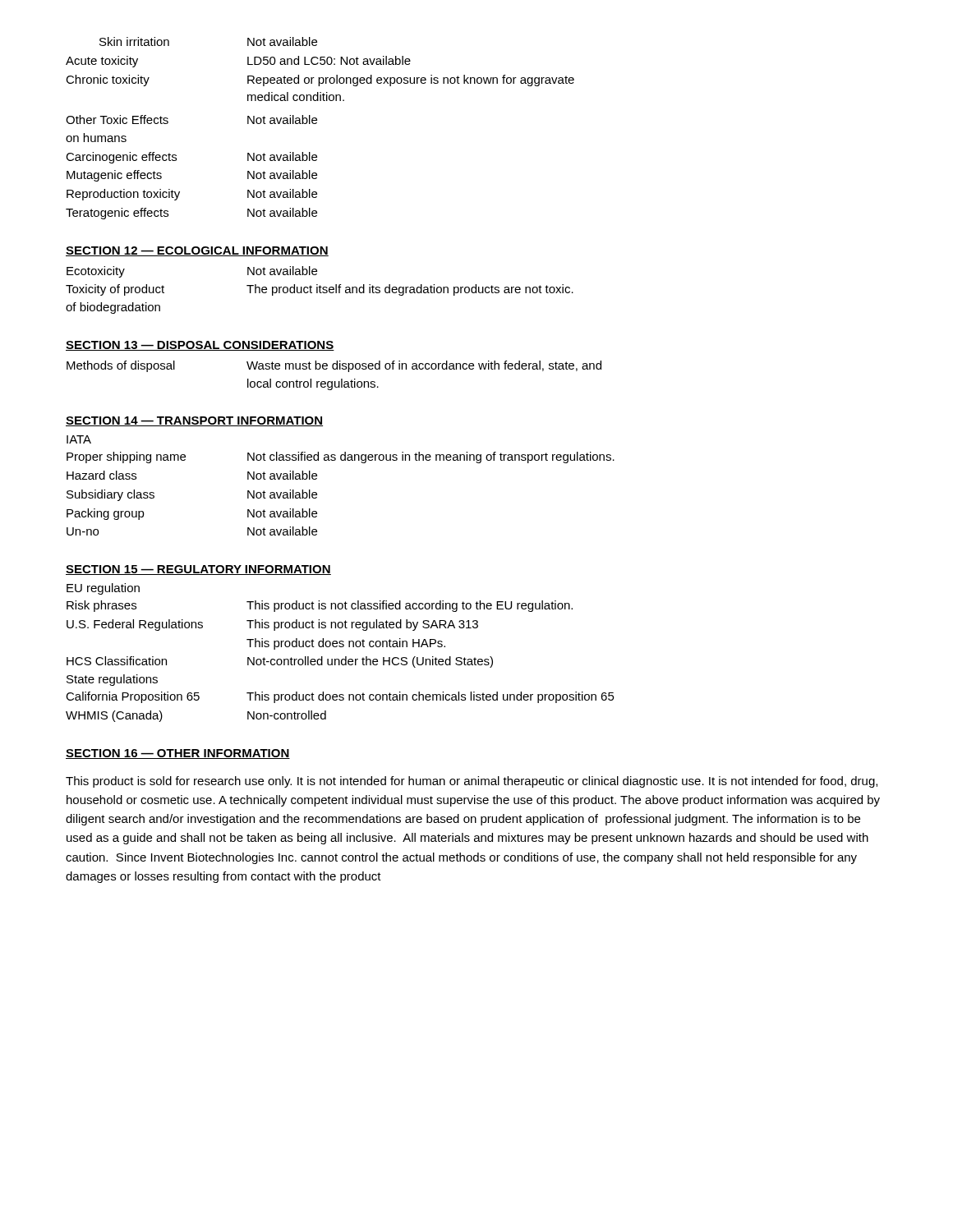The width and height of the screenshot is (953, 1232).
Task: Find "State regulations" on this page
Action: [x=112, y=679]
